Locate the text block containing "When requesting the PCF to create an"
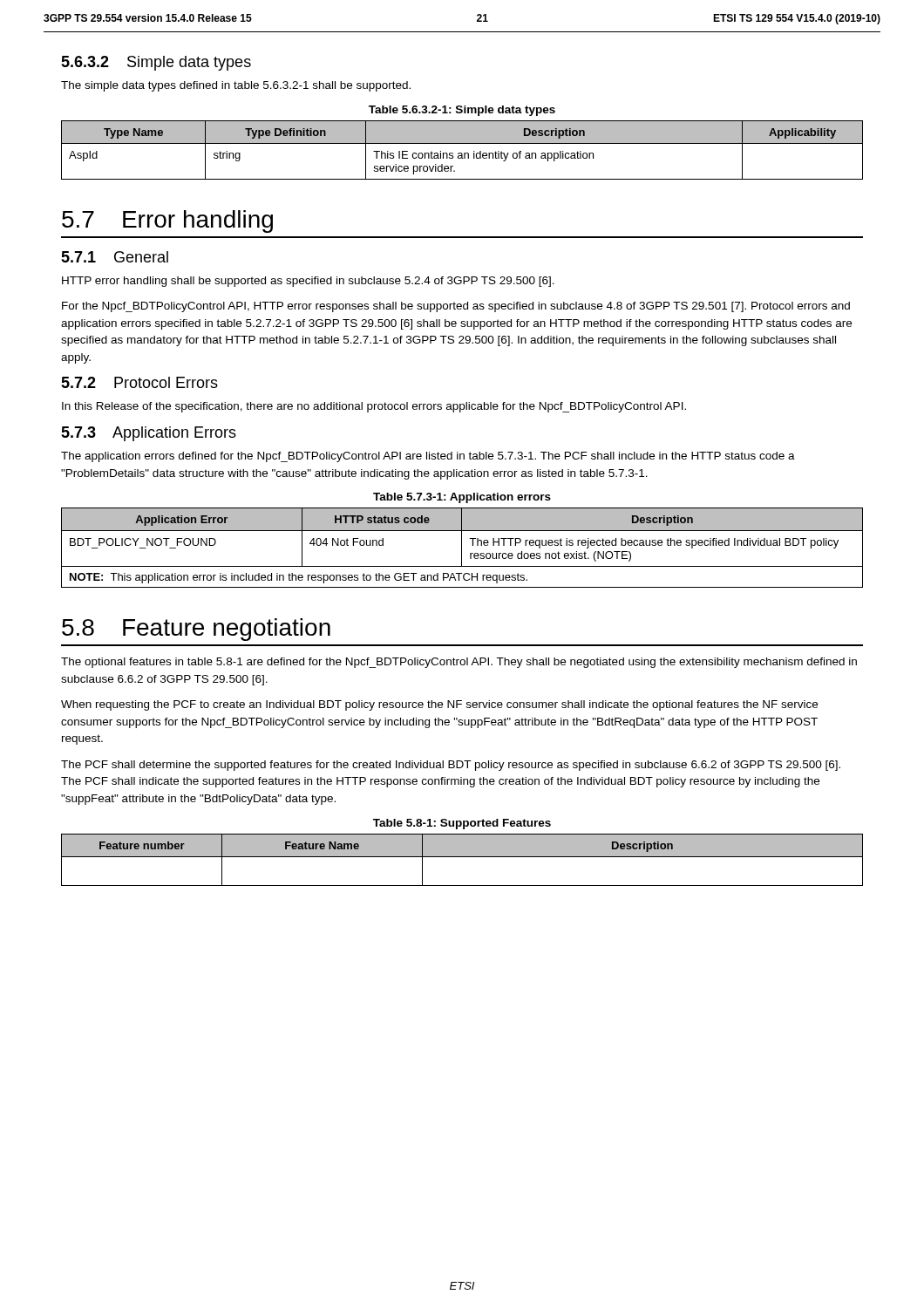Viewport: 924px width, 1308px height. [x=462, y=722]
